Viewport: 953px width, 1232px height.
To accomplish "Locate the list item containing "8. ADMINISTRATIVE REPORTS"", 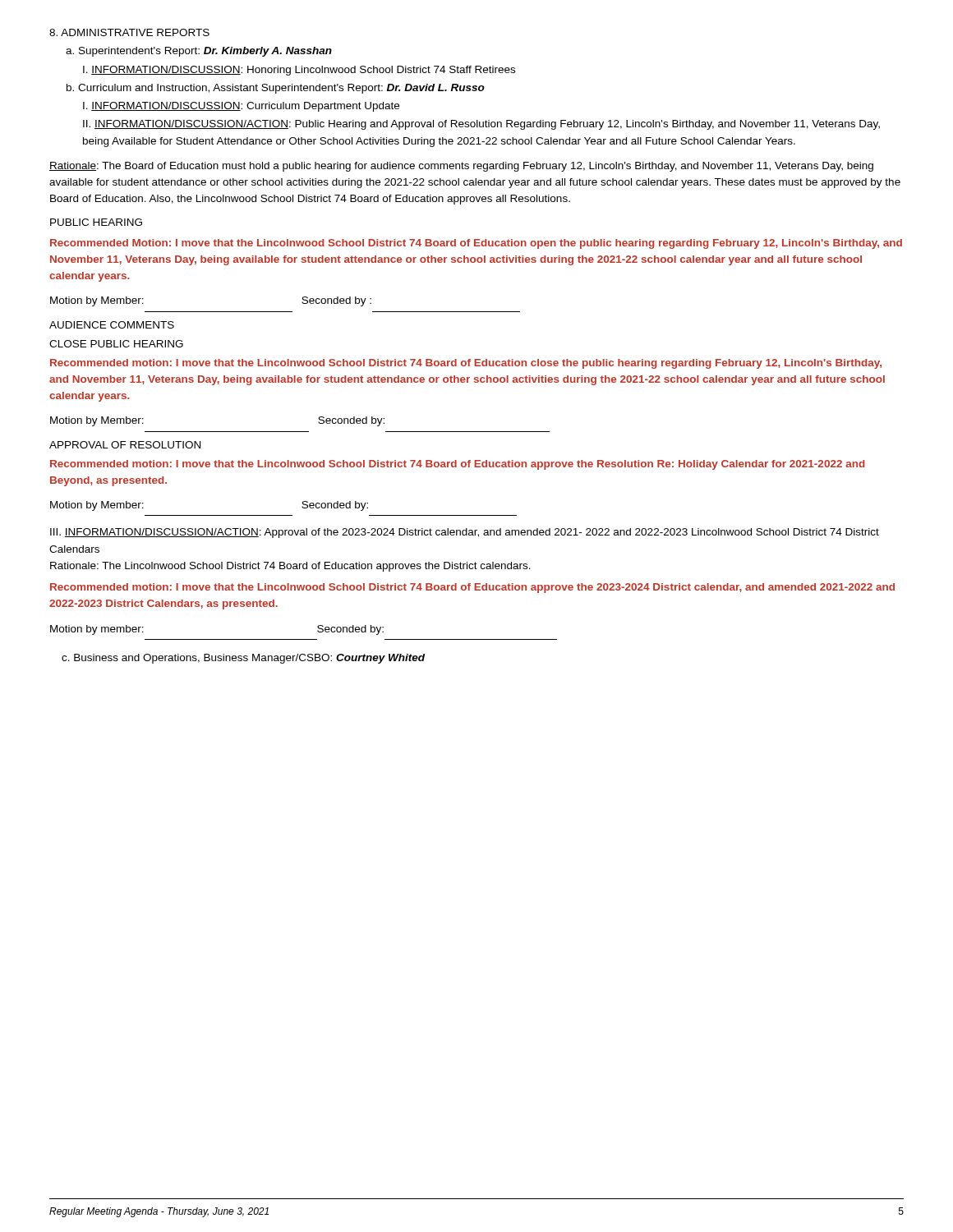I will click(x=130, y=32).
